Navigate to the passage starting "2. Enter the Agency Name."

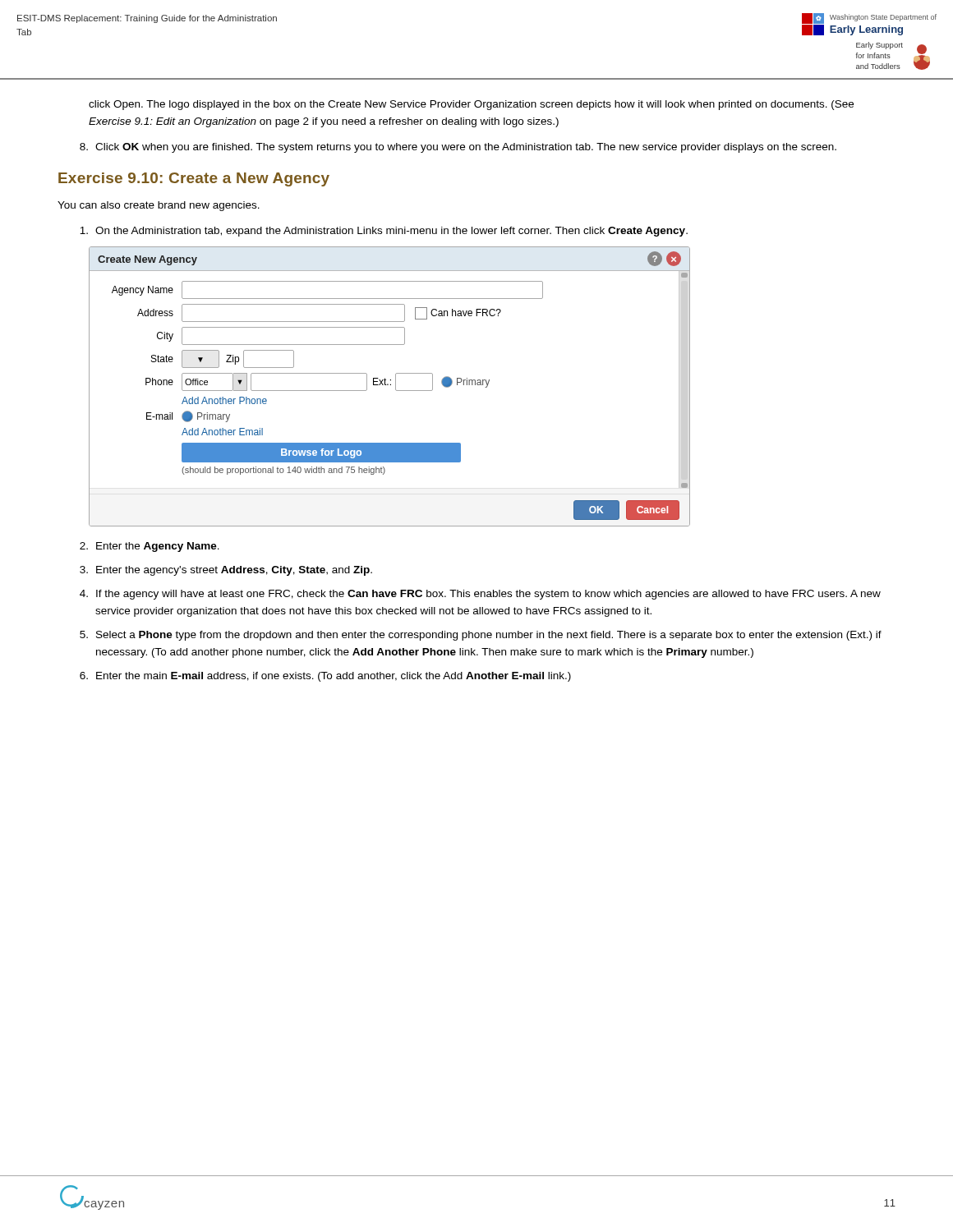pos(143,547)
